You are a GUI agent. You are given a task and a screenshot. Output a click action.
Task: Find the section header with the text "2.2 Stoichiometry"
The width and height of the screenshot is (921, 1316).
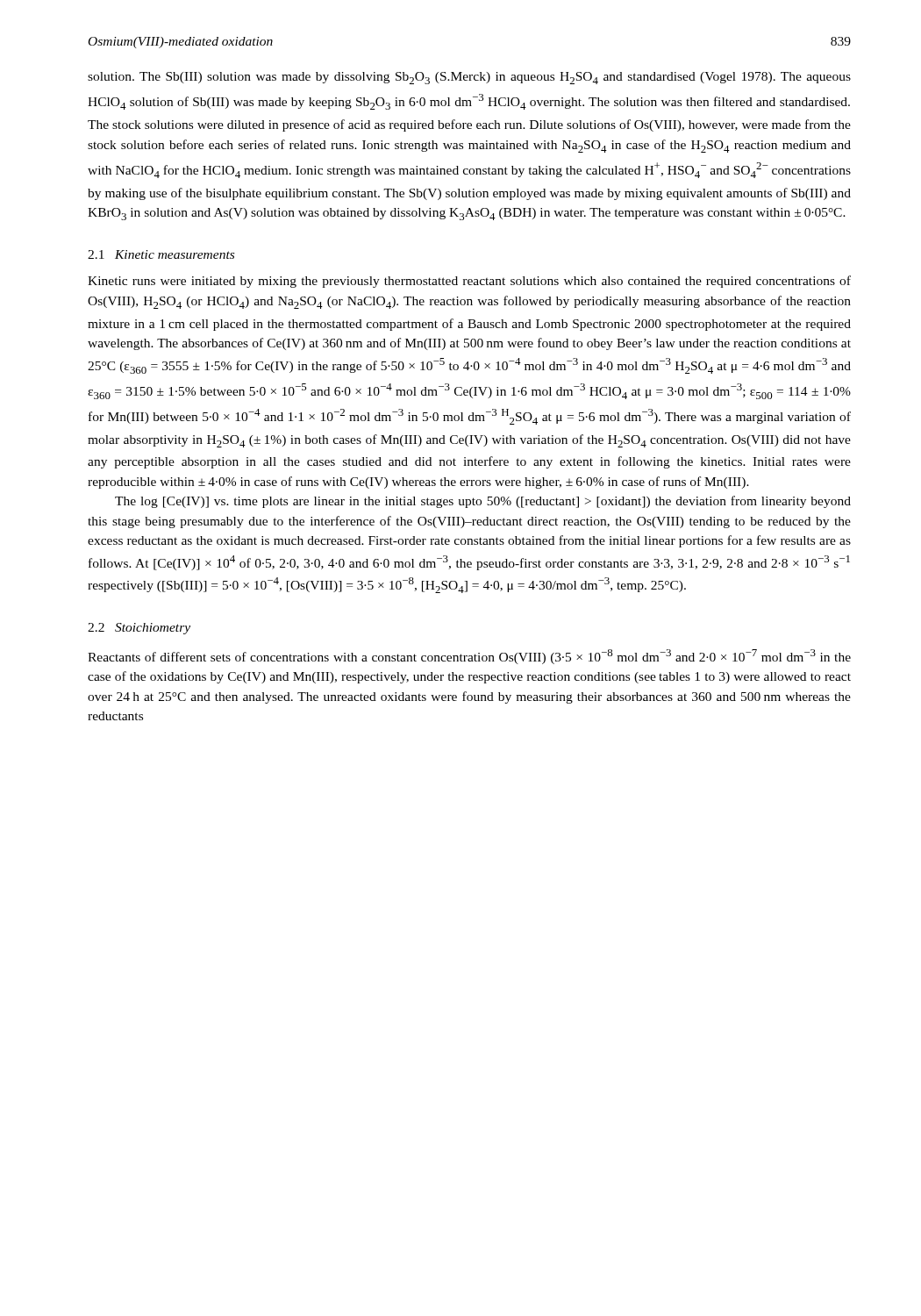[x=139, y=627]
